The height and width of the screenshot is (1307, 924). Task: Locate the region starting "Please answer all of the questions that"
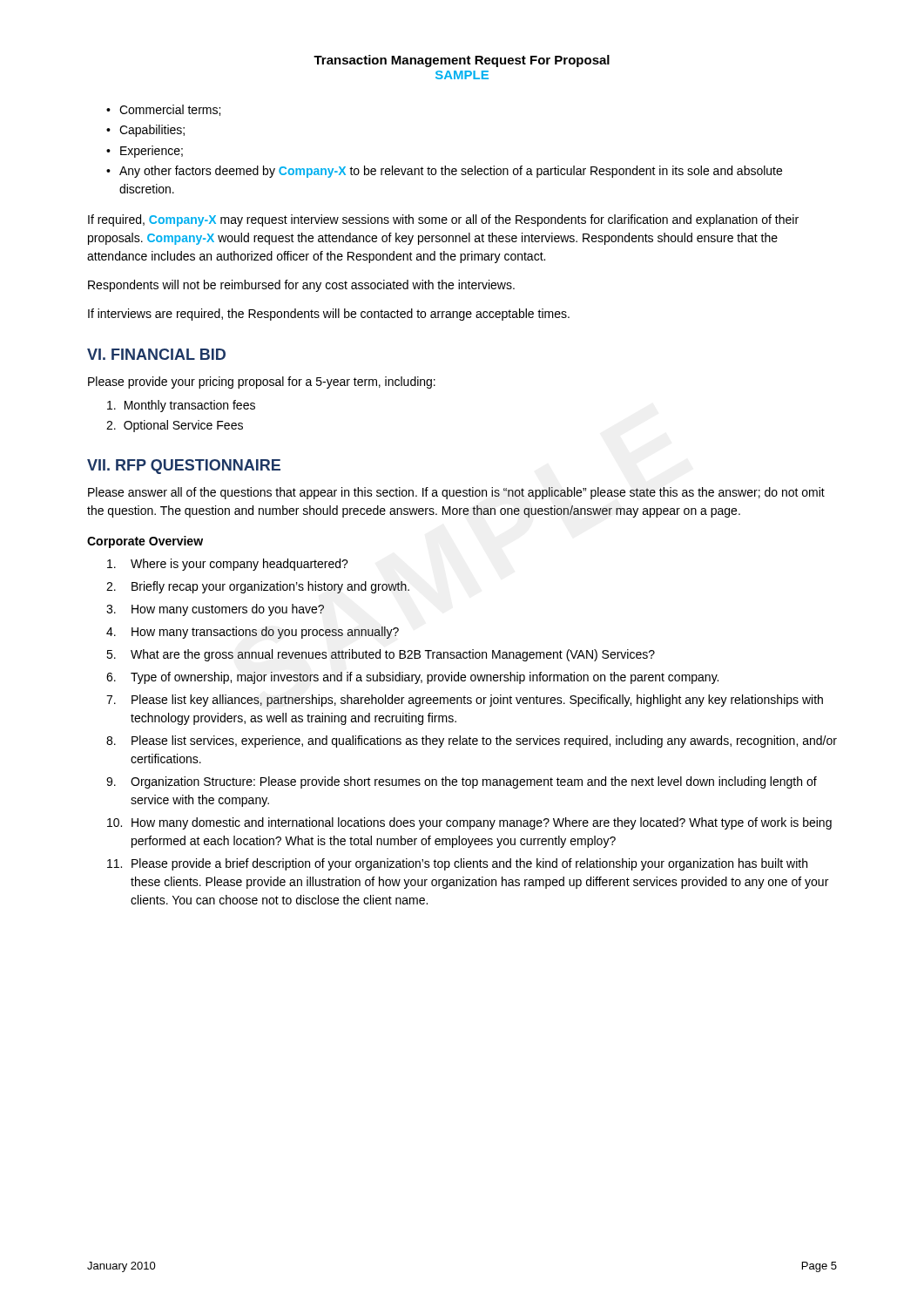[x=456, y=502]
